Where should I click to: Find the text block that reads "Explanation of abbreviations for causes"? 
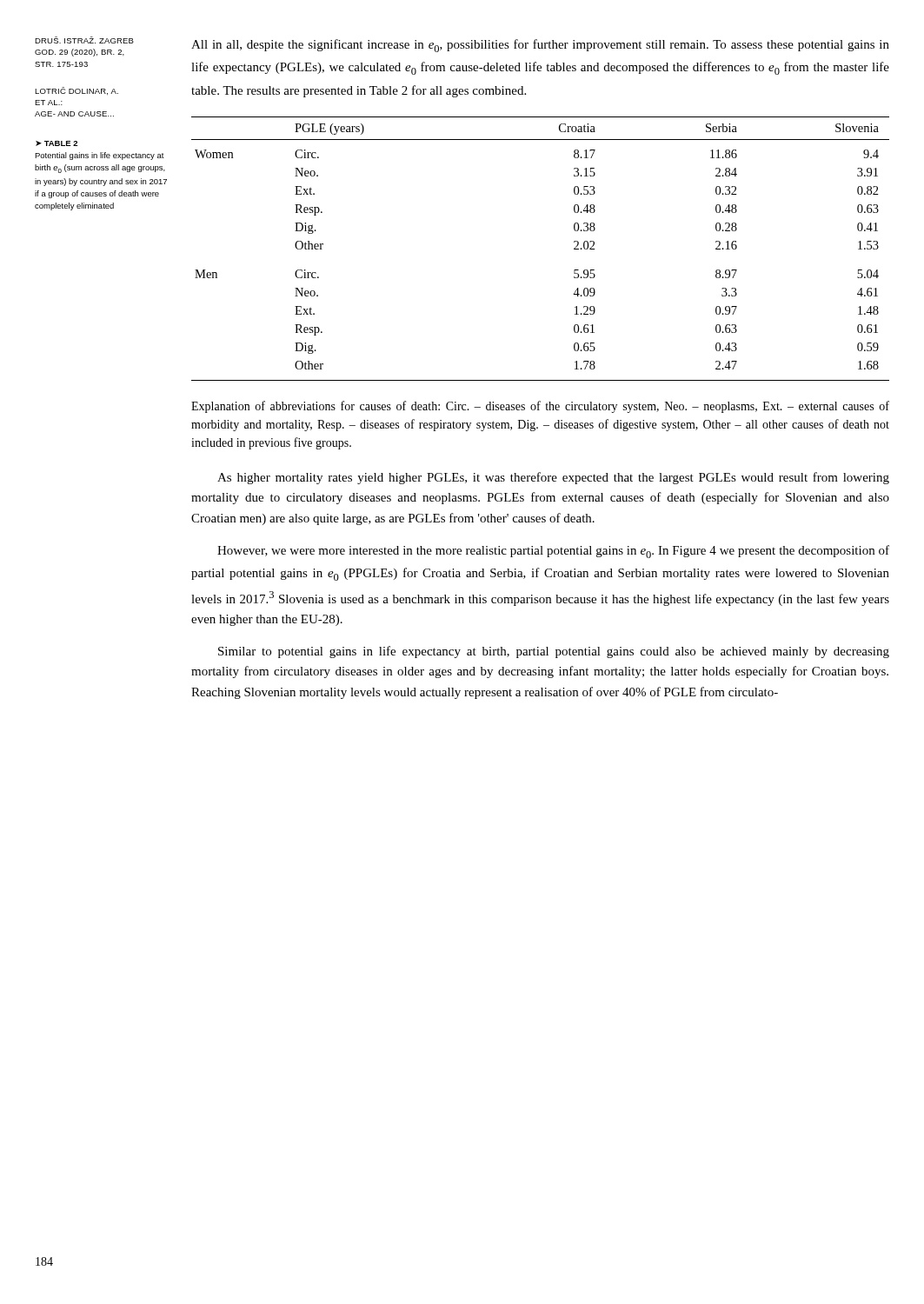(x=540, y=425)
